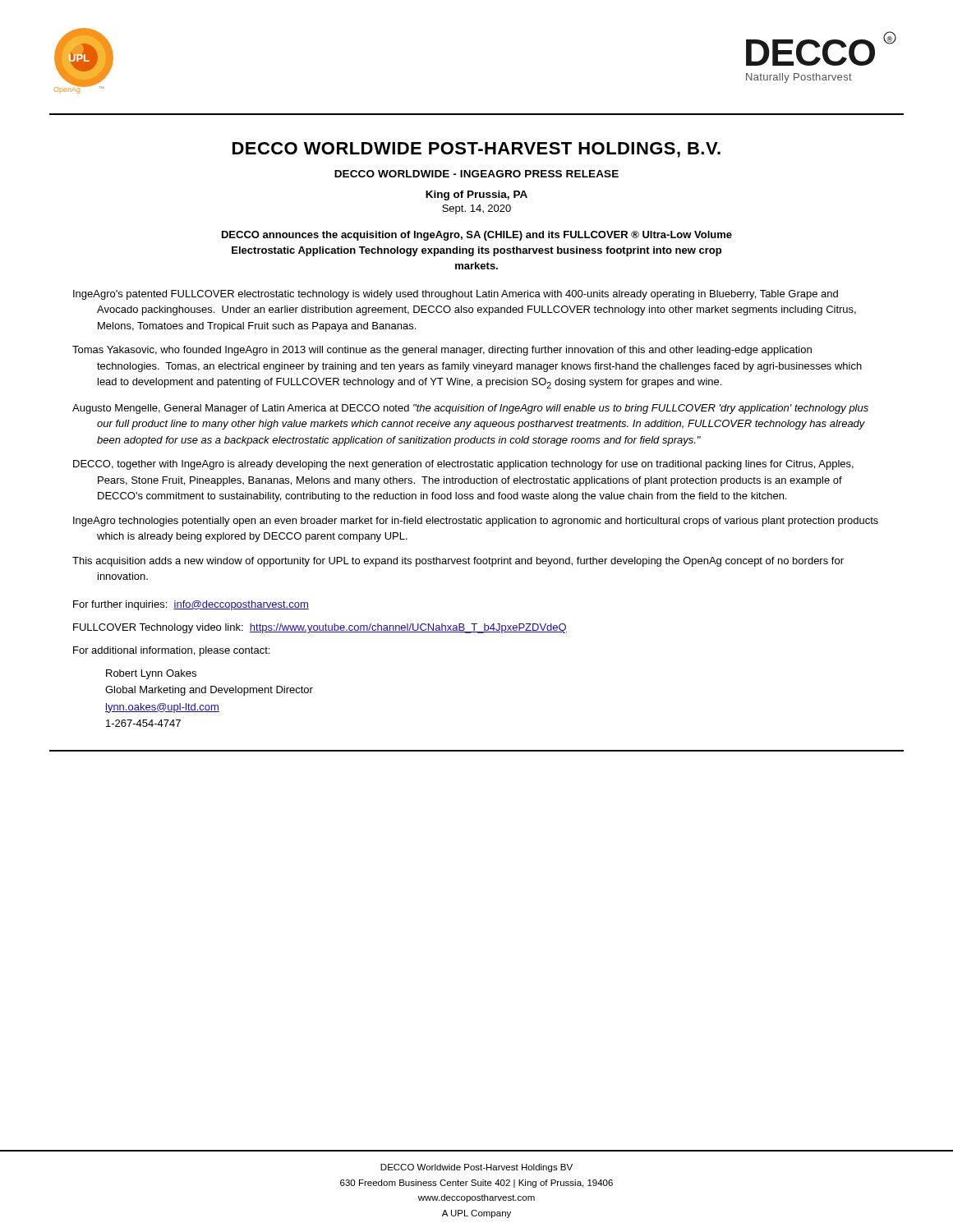This screenshot has height=1232, width=953.
Task: Find the text block that says "This acquisition adds a"
Action: point(458,568)
